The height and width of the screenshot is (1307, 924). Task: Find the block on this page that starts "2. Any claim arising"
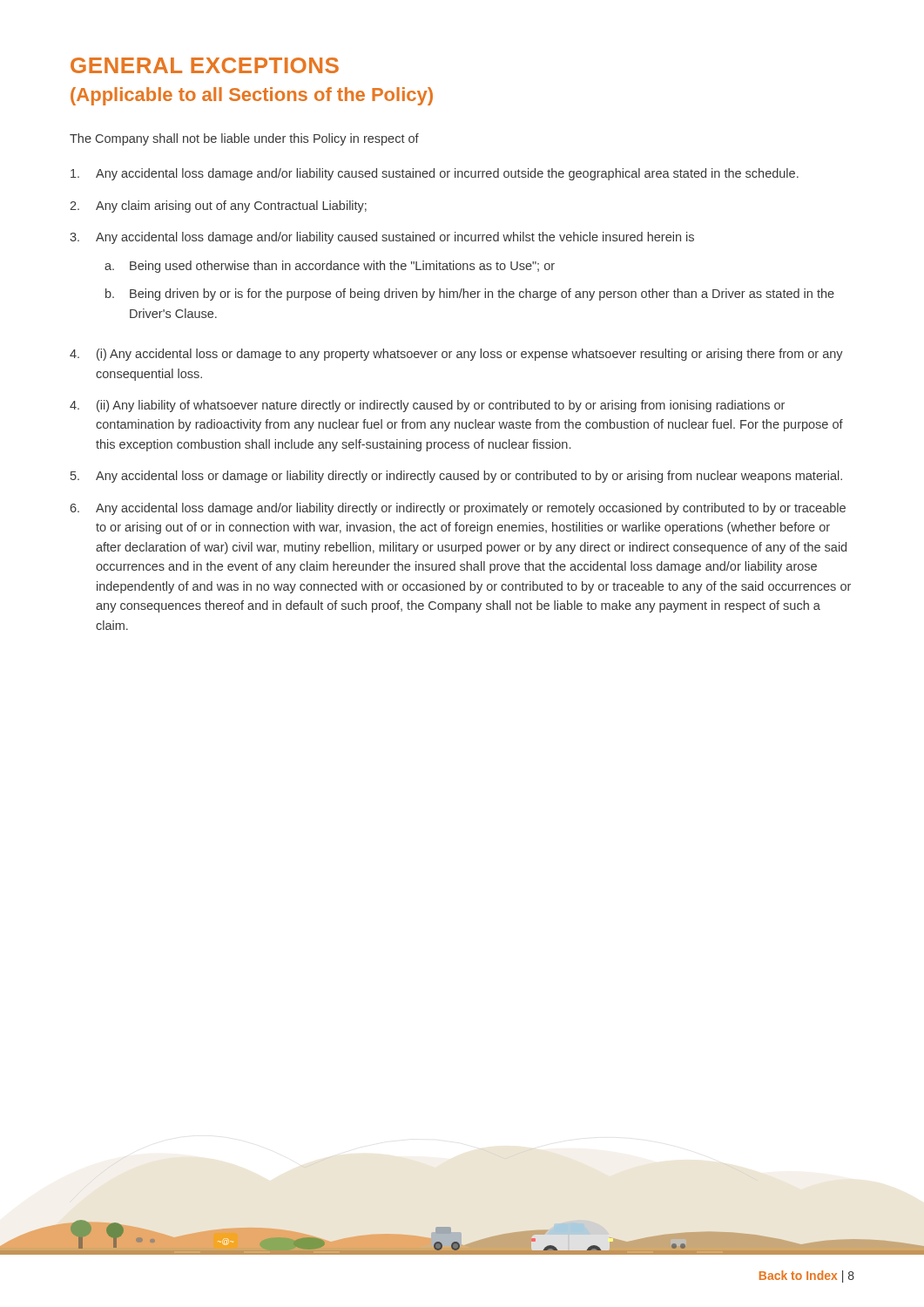pyautogui.click(x=218, y=207)
